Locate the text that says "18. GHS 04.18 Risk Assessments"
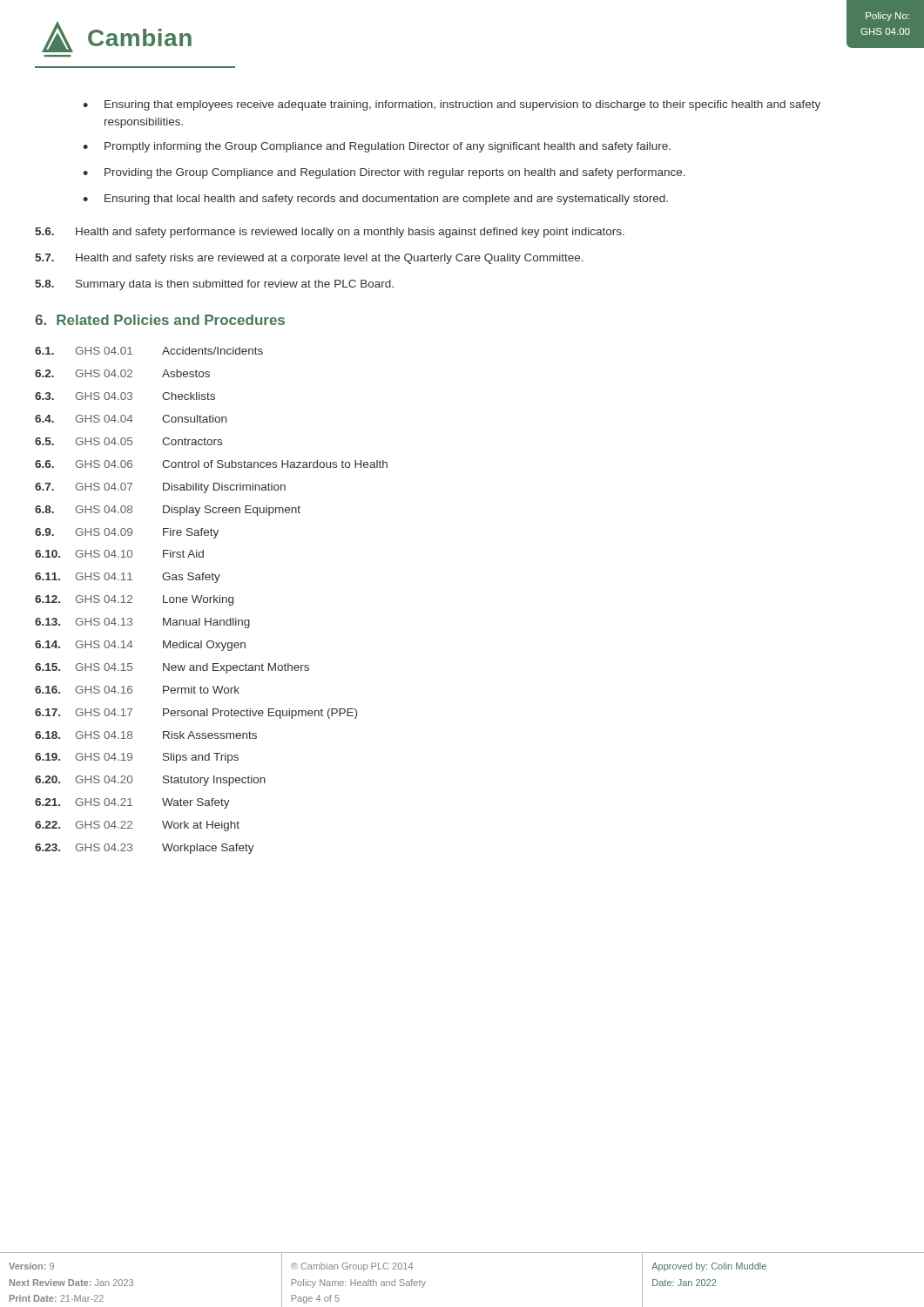 click(x=52, y=734)
